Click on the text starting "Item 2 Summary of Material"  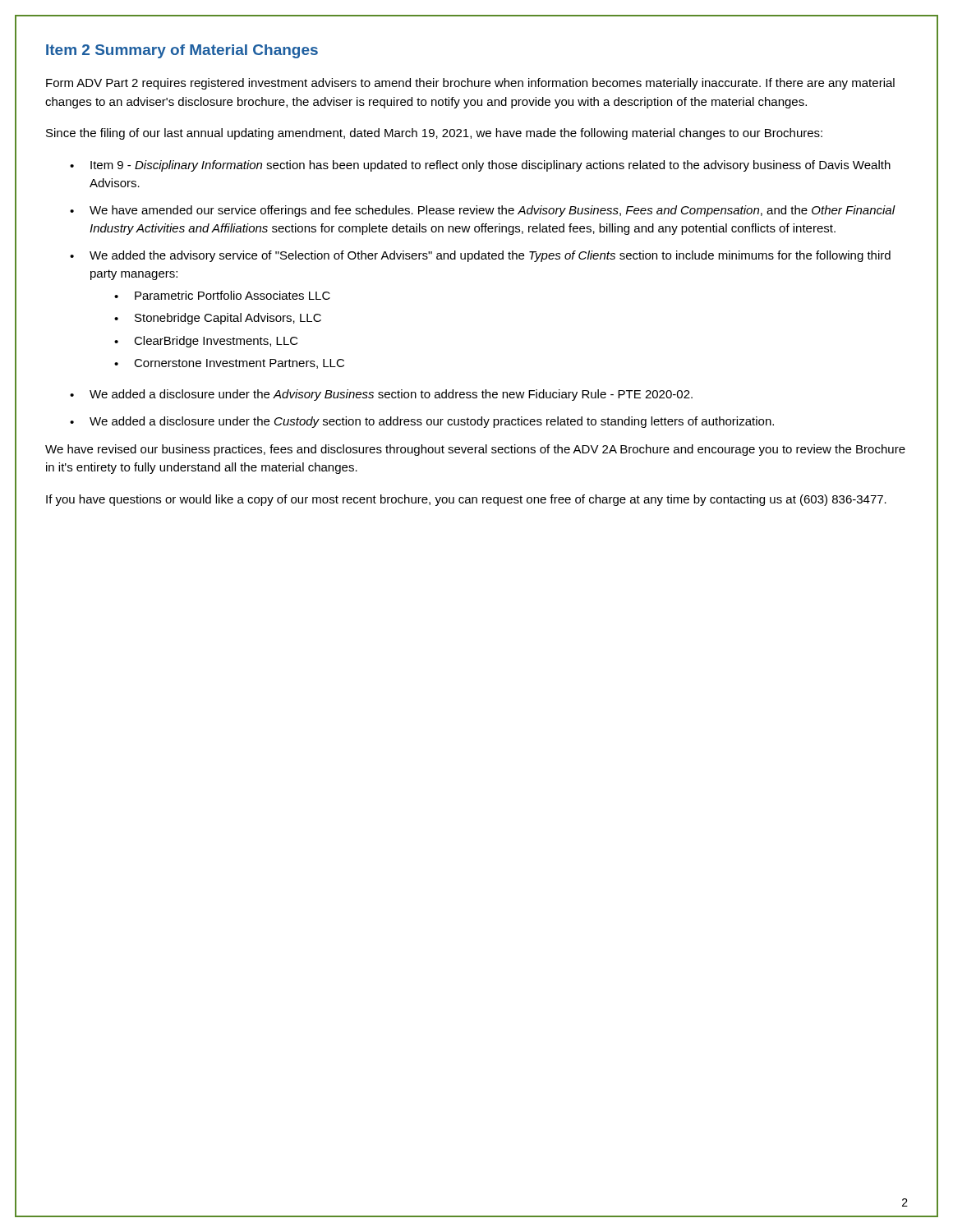click(182, 50)
